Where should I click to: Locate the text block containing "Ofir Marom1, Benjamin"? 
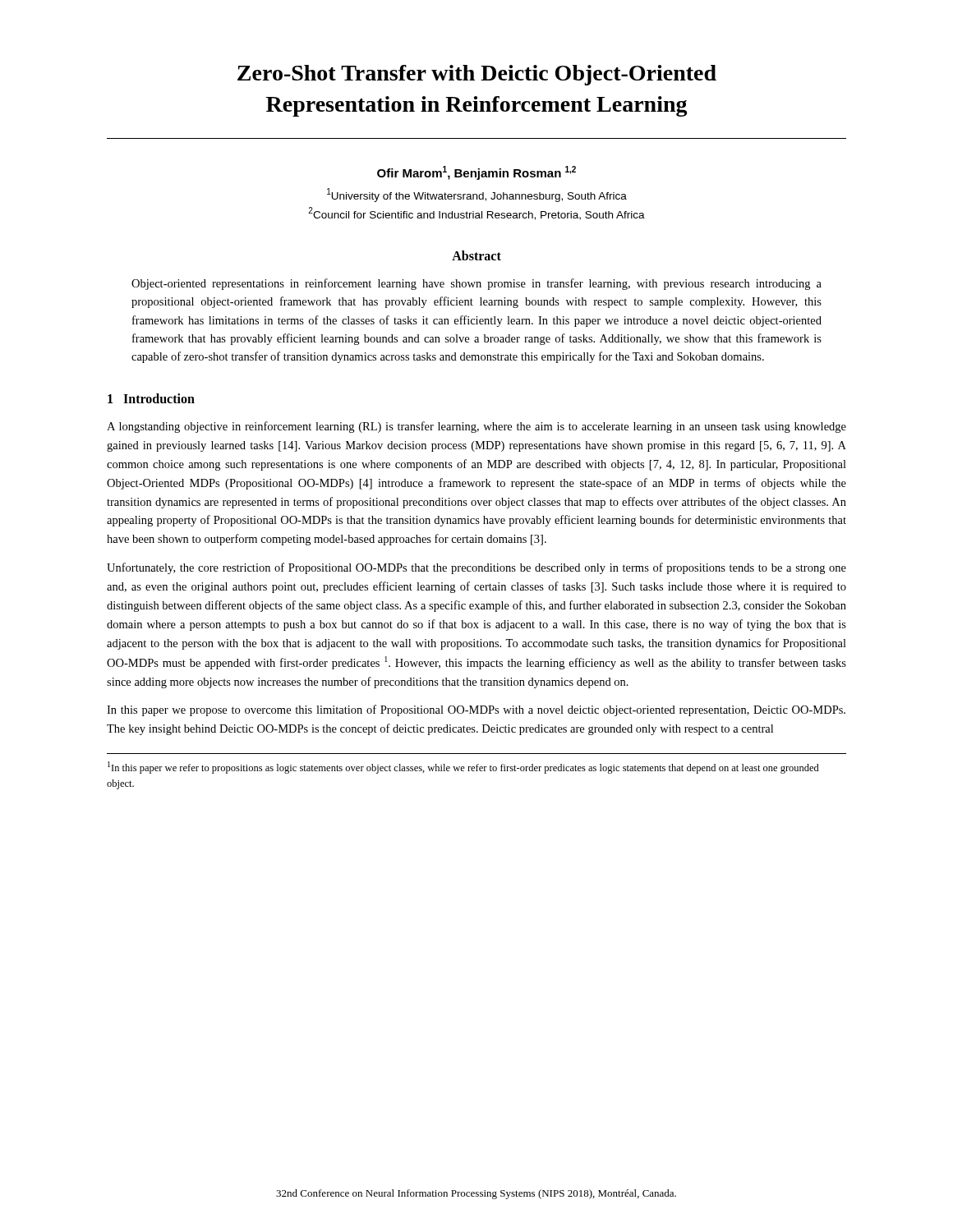point(476,193)
